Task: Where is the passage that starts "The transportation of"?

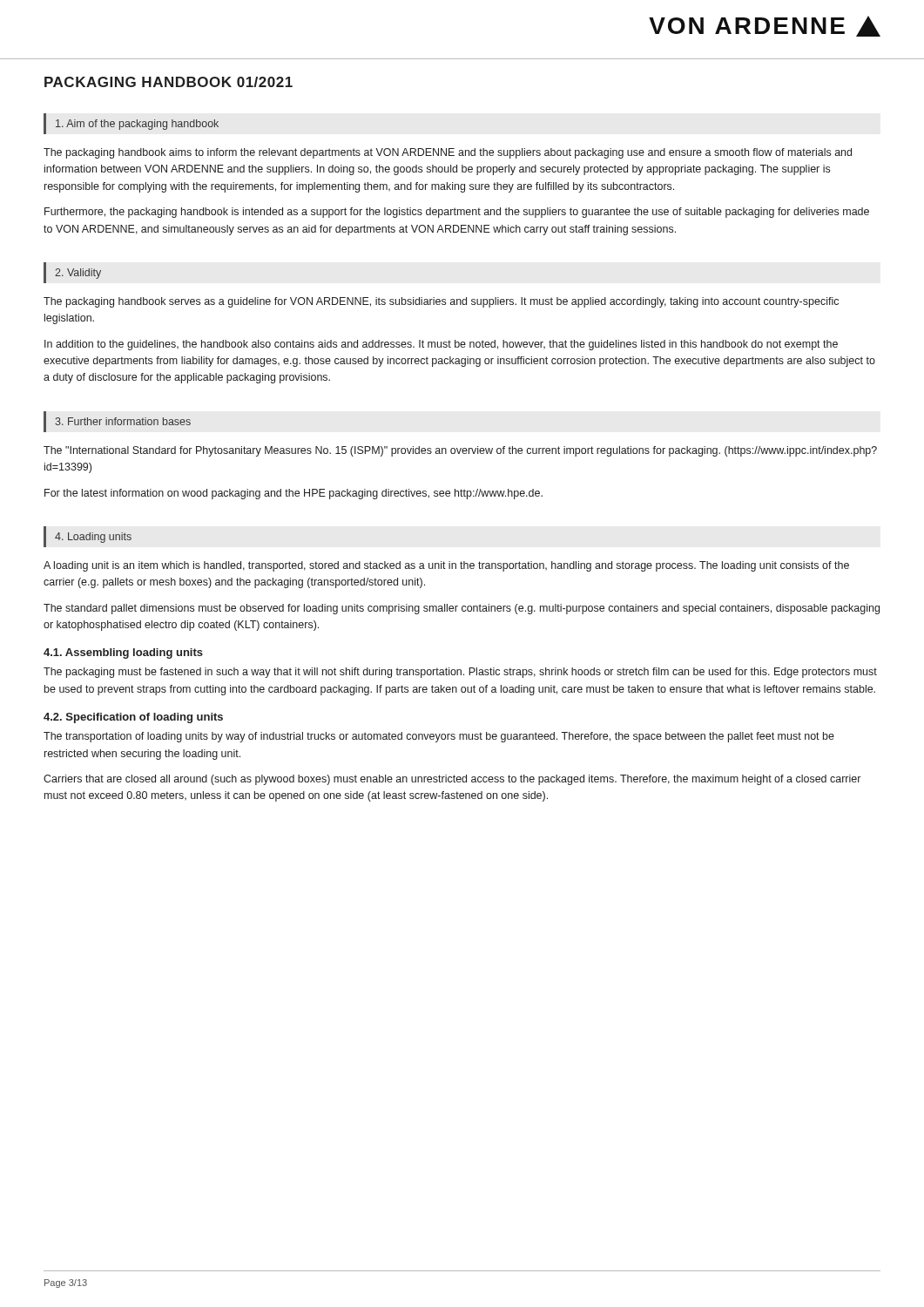Action: pyautogui.click(x=439, y=745)
